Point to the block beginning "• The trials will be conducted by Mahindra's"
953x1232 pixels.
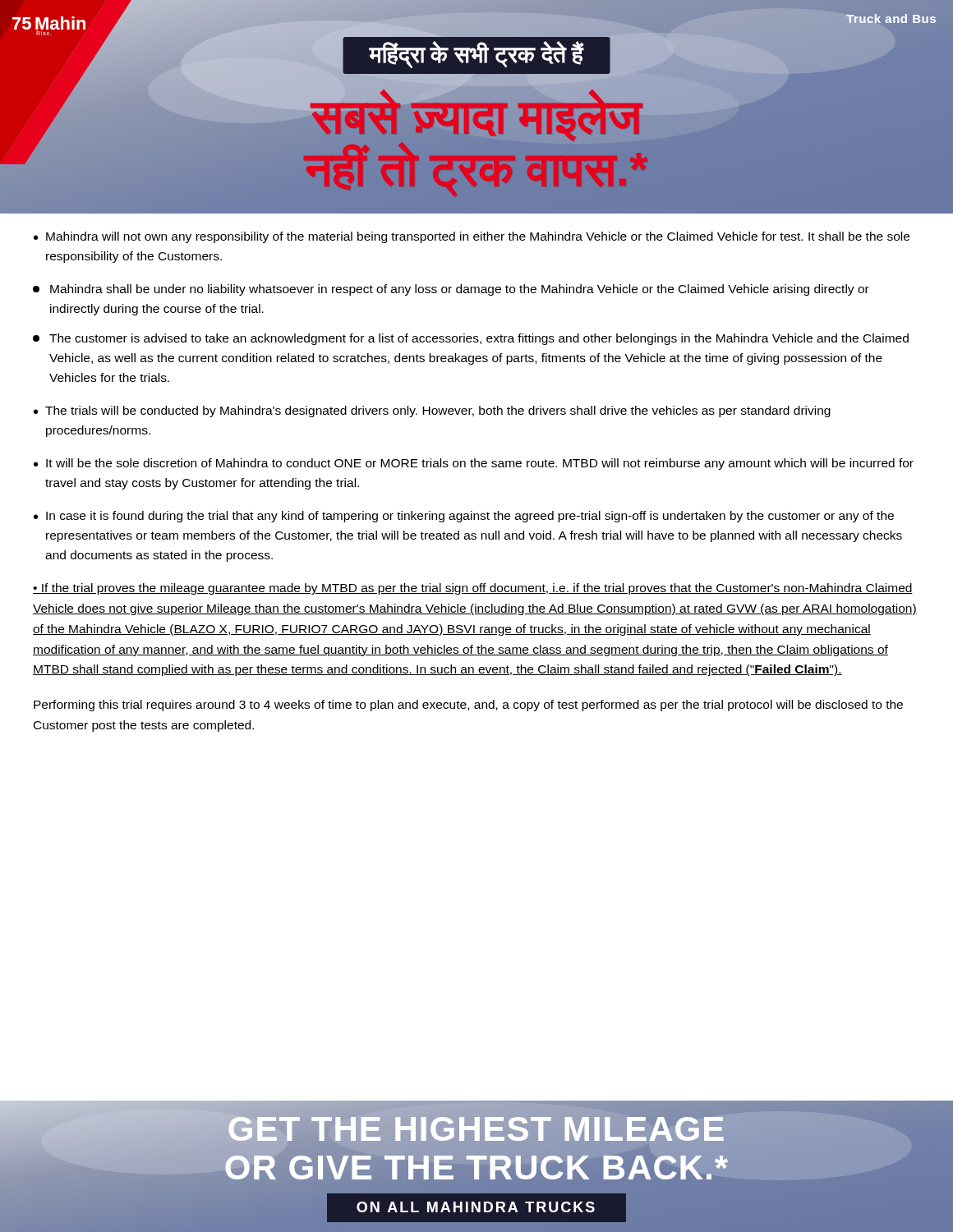point(476,421)
